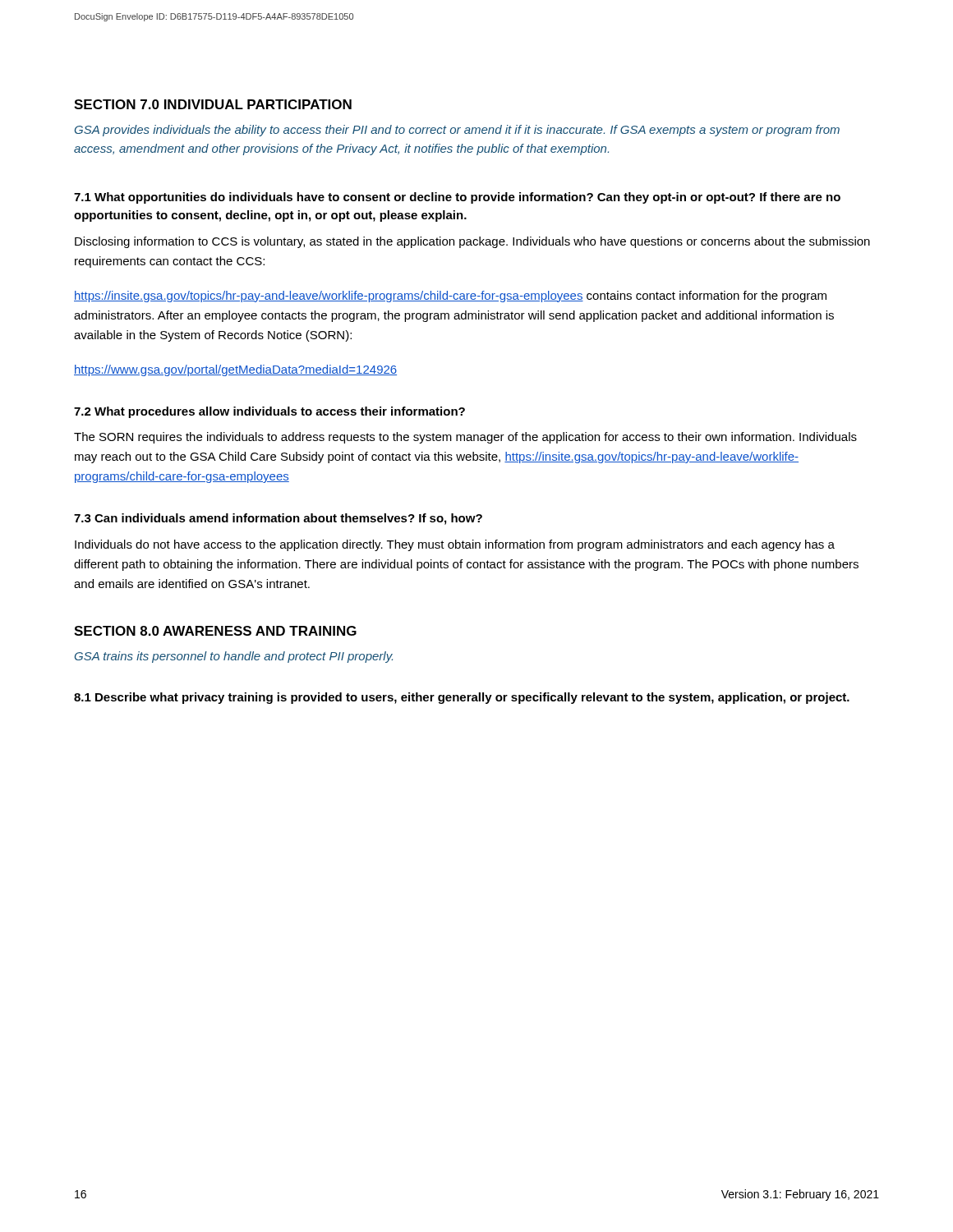Select the section header containing "7.2 What procedures allow individuals to access"
This screenshot has height=1232, width=953.
[270, 411]
